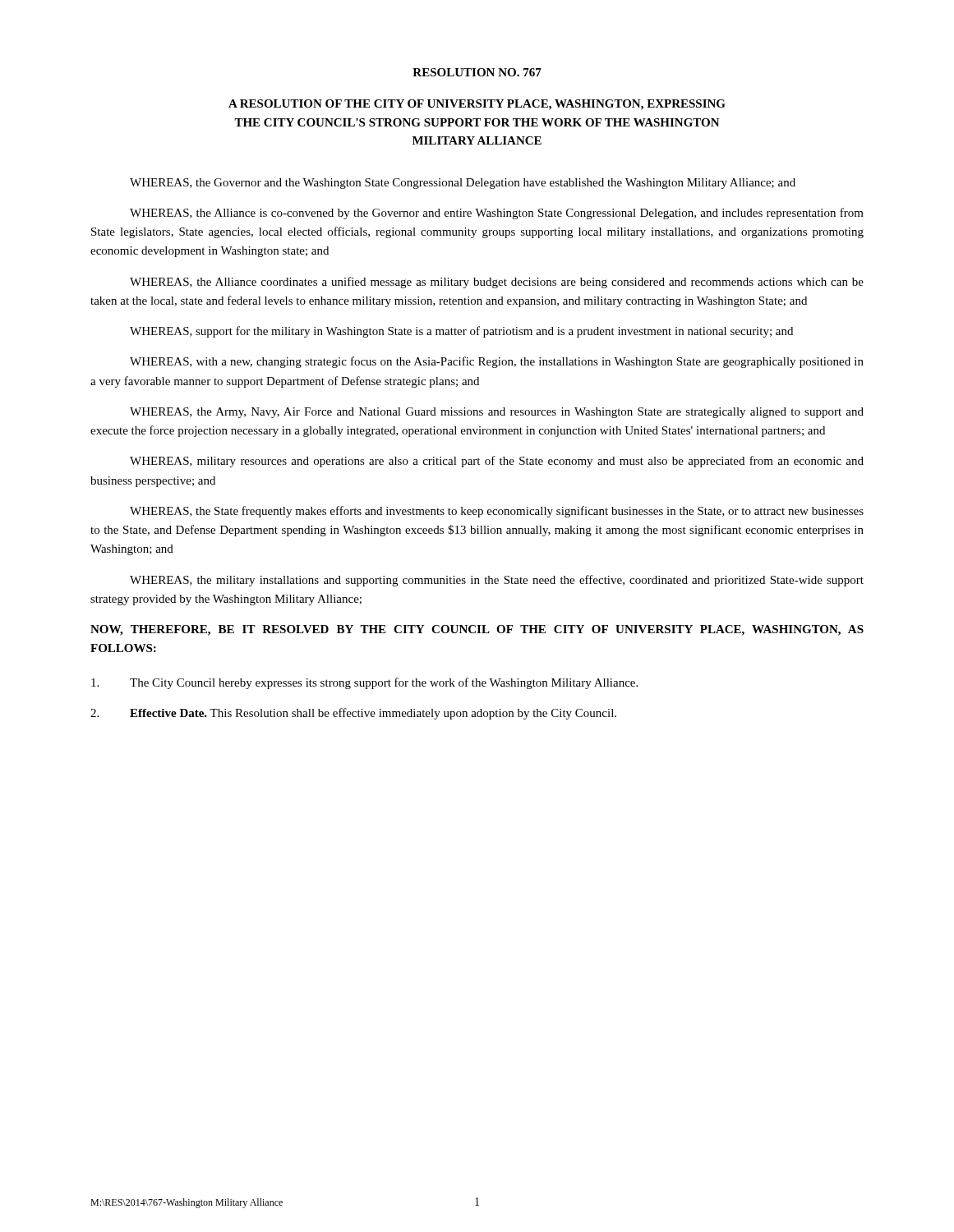Point to the block beginning "WHEREAS, the Alliance is co-convened"
The height and width of the screenshot is (1232, 954).
tap(477, 232)
